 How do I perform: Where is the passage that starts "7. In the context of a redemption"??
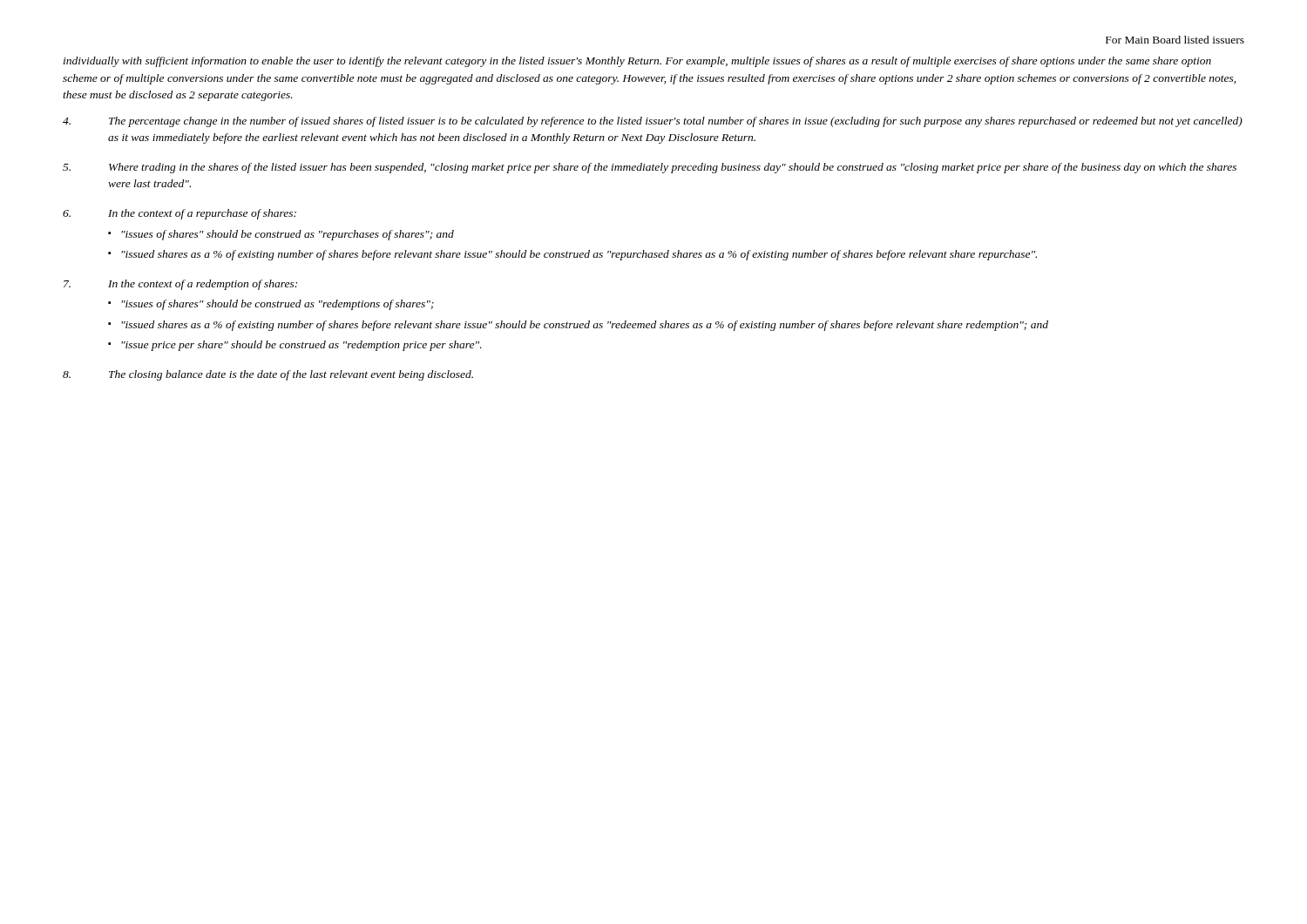tap(654, 316)
